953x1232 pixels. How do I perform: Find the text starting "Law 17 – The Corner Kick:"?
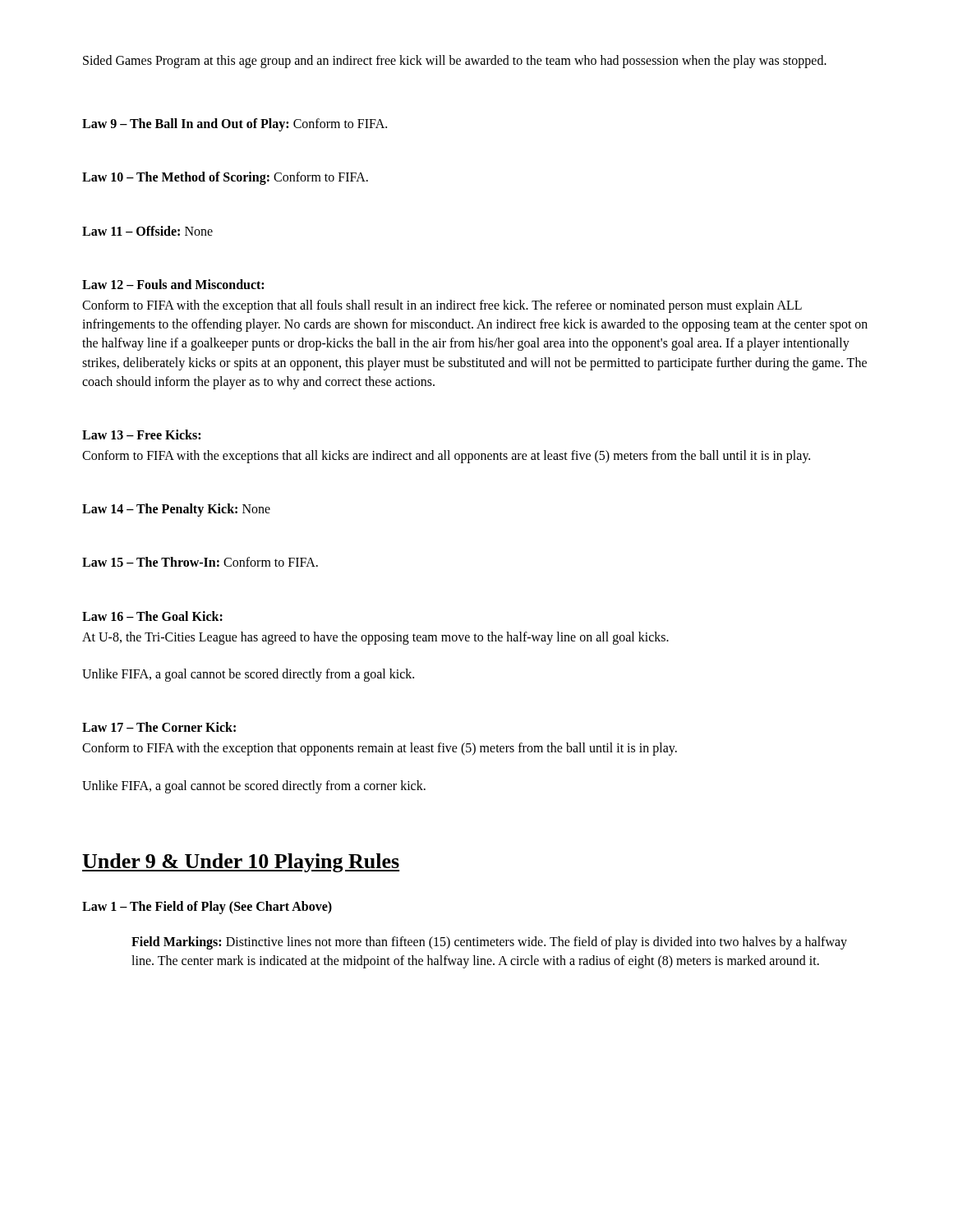159,727
